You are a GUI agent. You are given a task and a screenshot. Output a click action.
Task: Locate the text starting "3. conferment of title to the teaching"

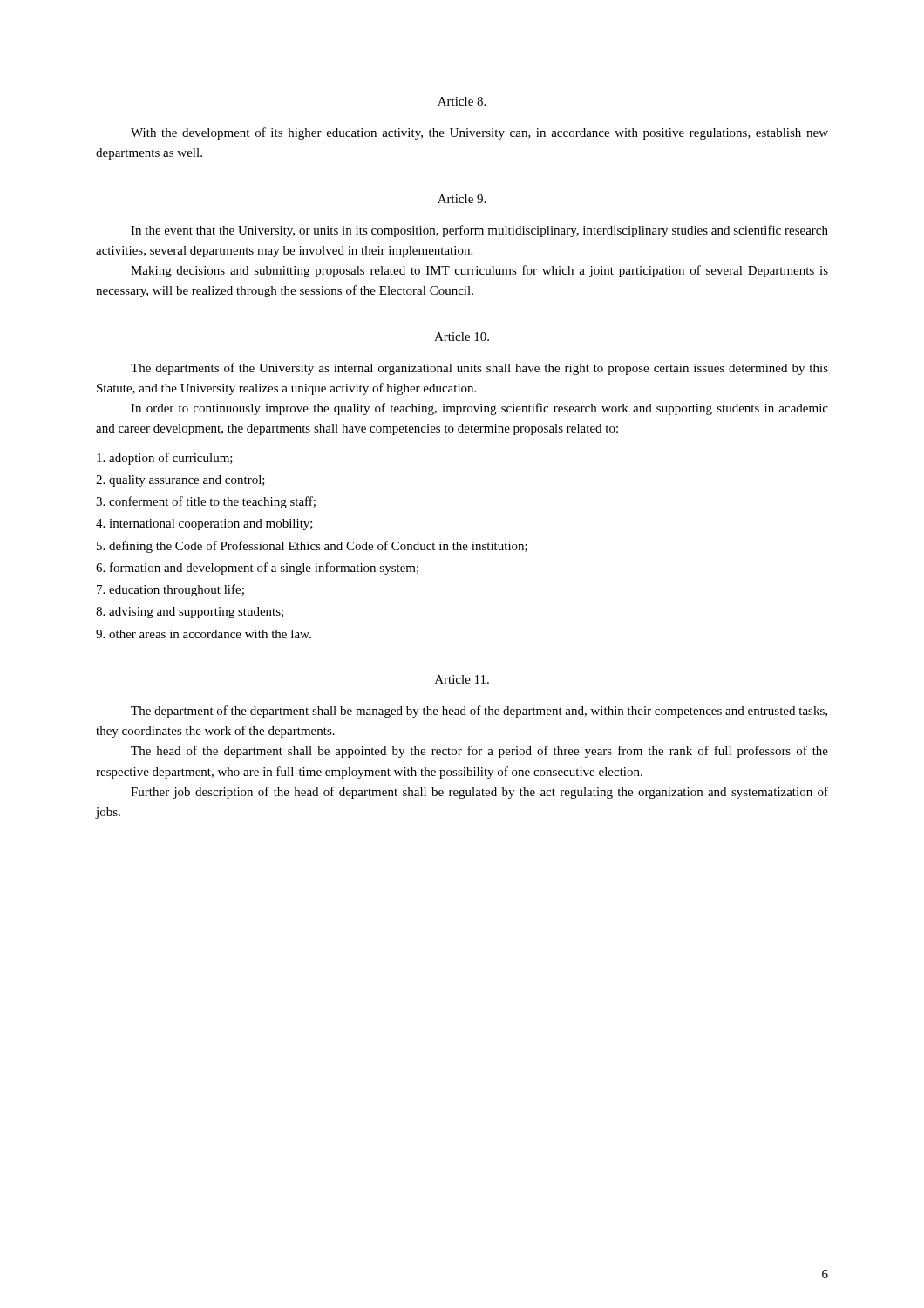click(x=206, y=501)
